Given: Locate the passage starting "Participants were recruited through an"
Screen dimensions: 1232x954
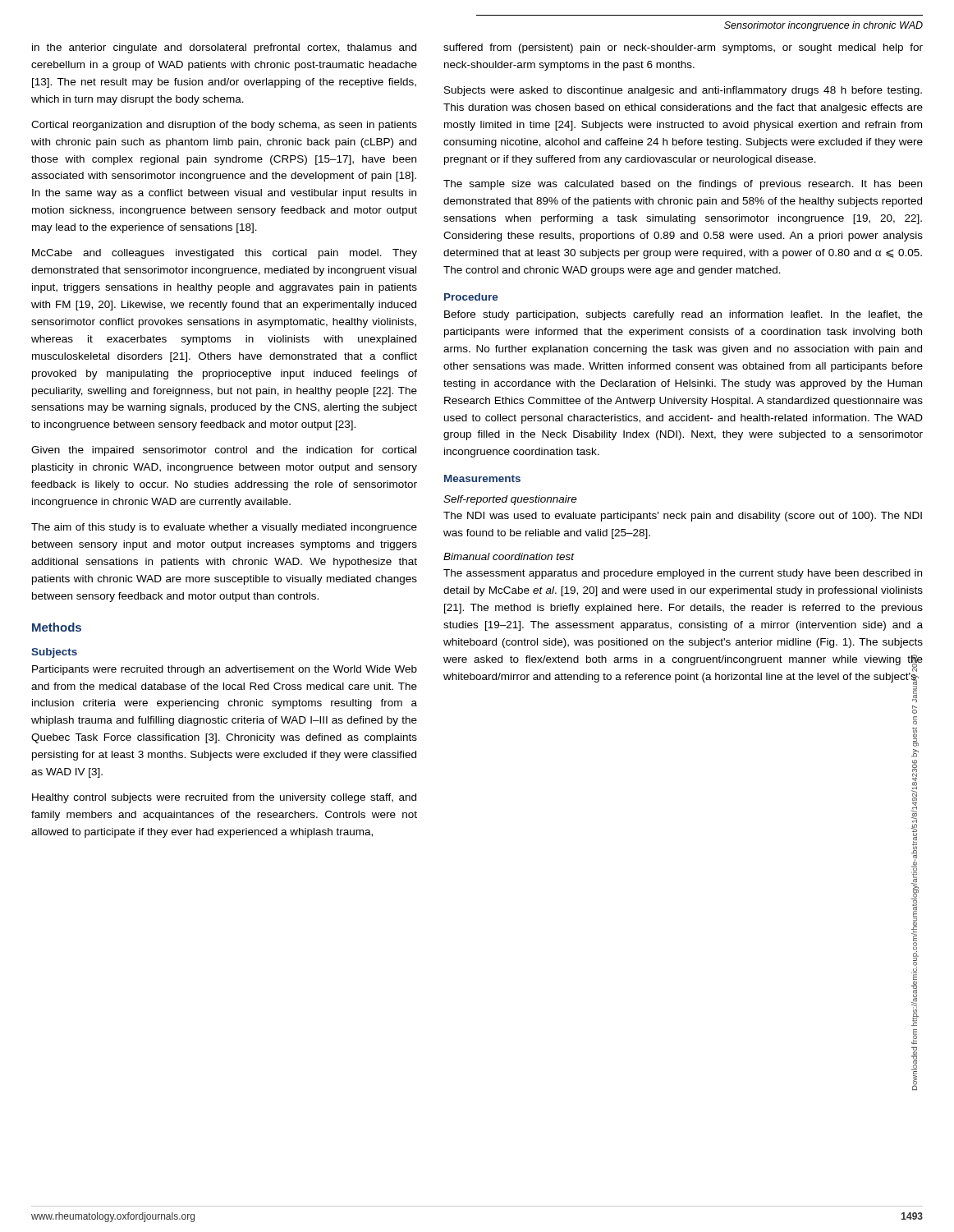Looking at the screenshot, I should [224, 721].
